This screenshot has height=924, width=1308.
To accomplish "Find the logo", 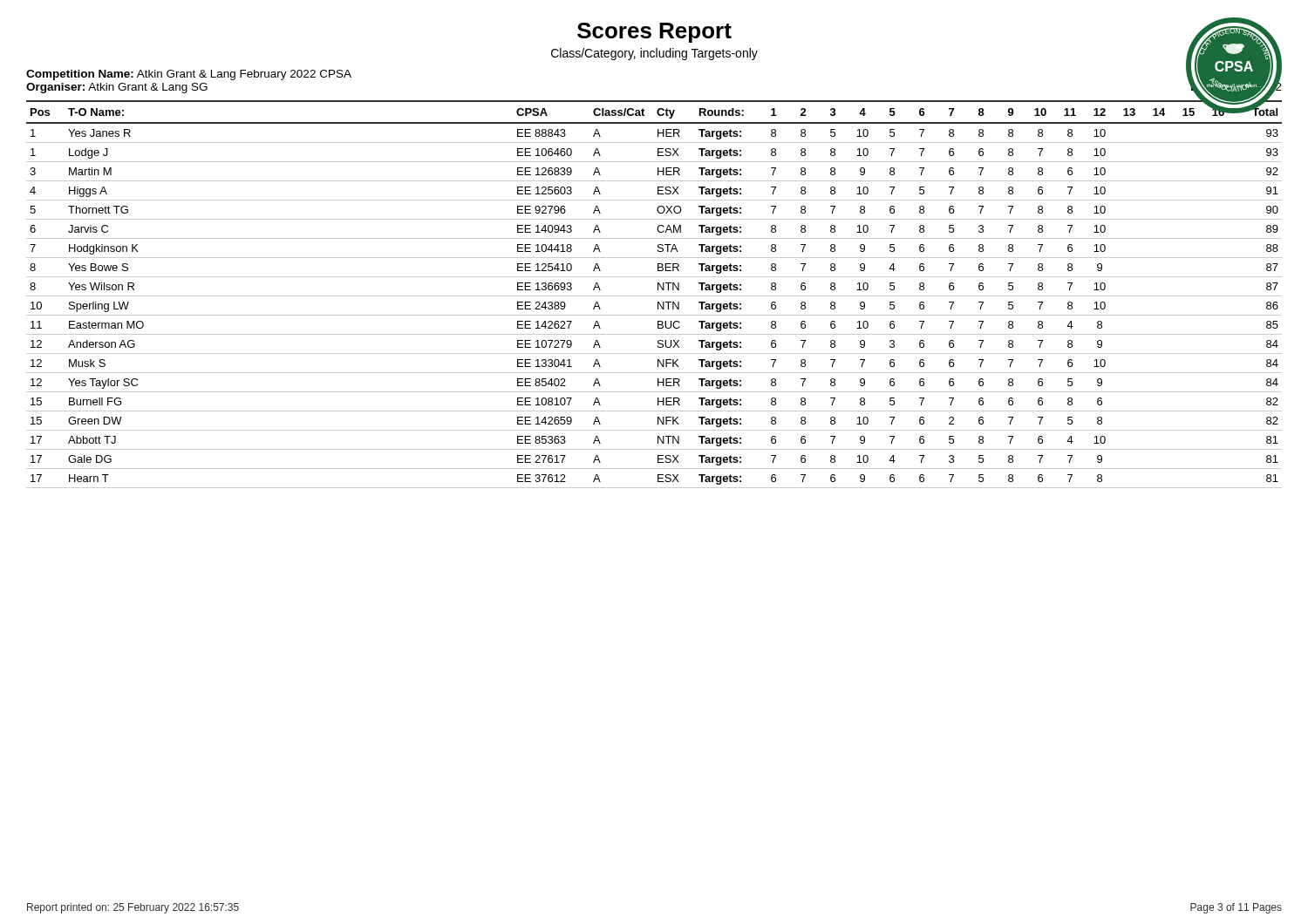I will (1234, 65).
